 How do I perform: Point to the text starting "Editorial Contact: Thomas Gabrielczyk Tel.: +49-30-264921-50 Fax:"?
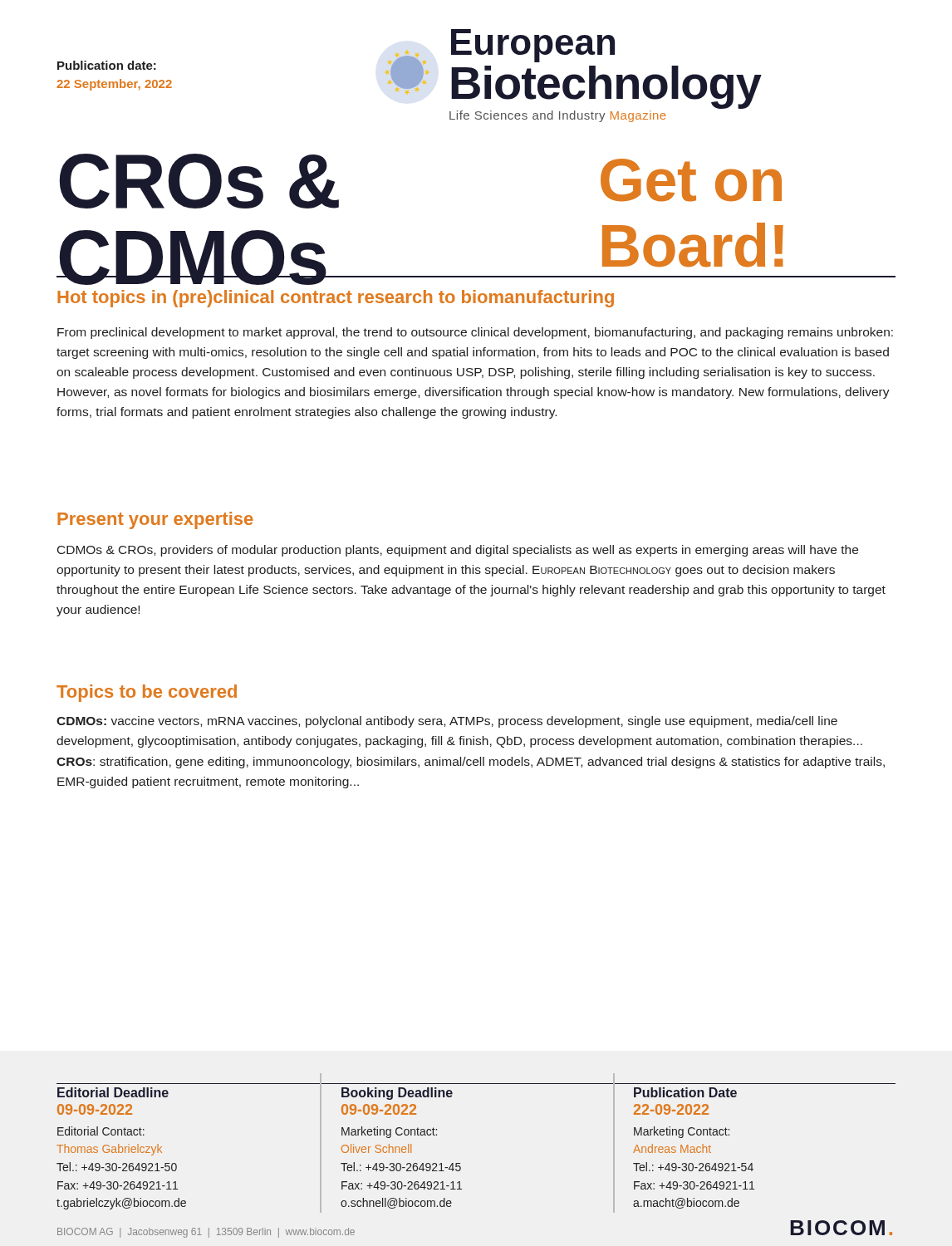tap(122, 1167)
